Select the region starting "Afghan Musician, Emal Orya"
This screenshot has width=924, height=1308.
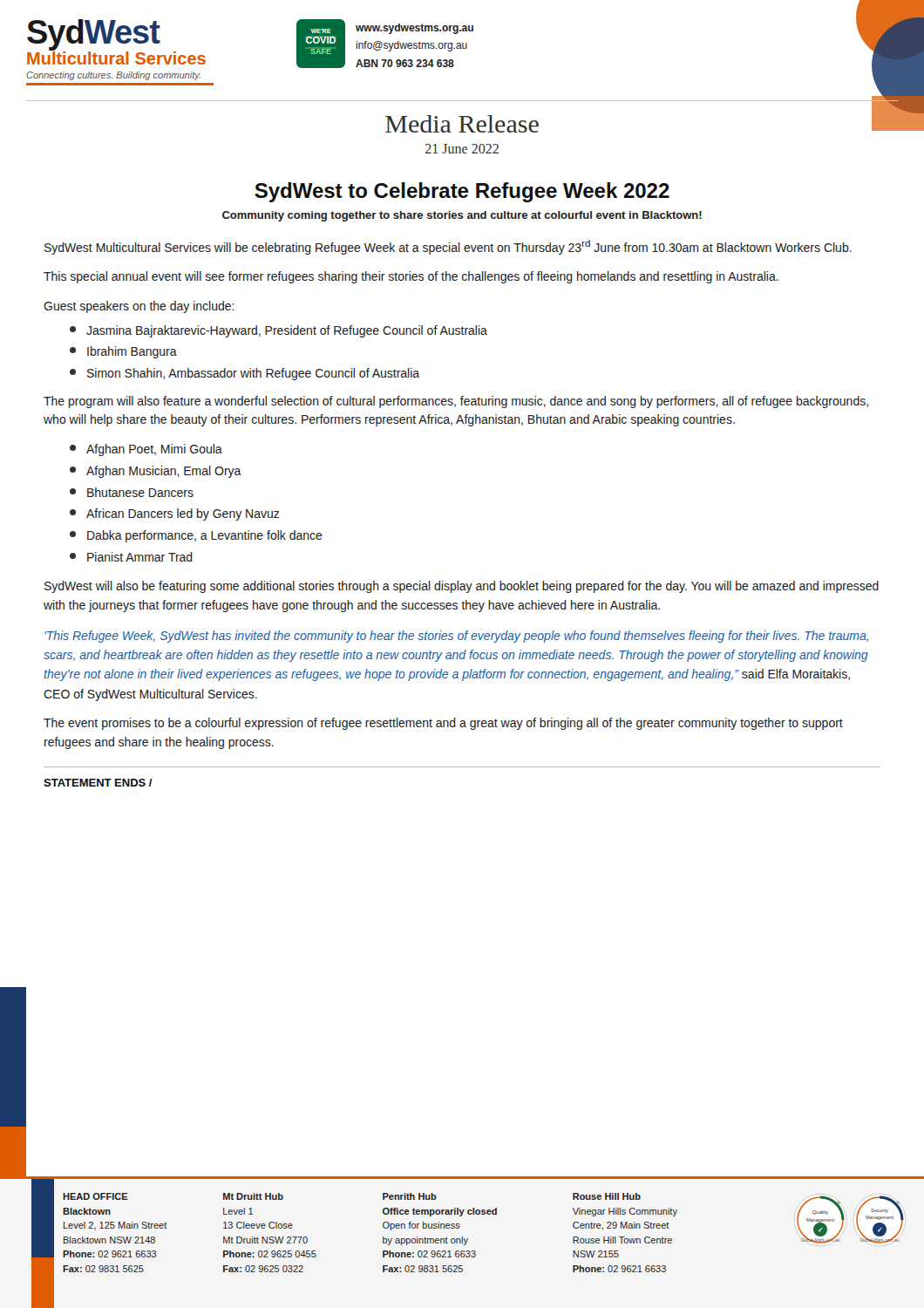pyautogui.click(x=155, y=471)
